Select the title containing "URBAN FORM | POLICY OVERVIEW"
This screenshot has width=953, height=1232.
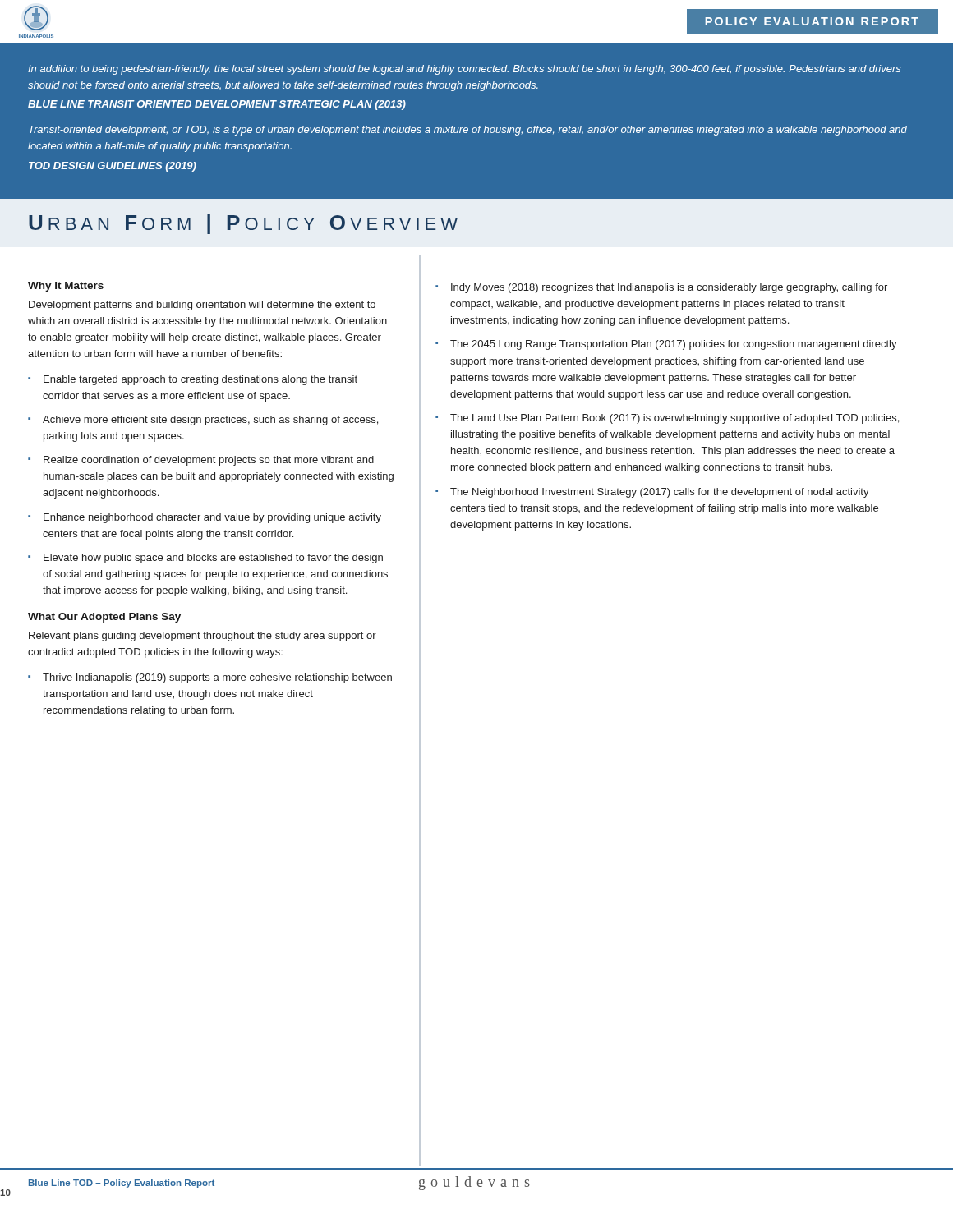[x=243, y=224]
